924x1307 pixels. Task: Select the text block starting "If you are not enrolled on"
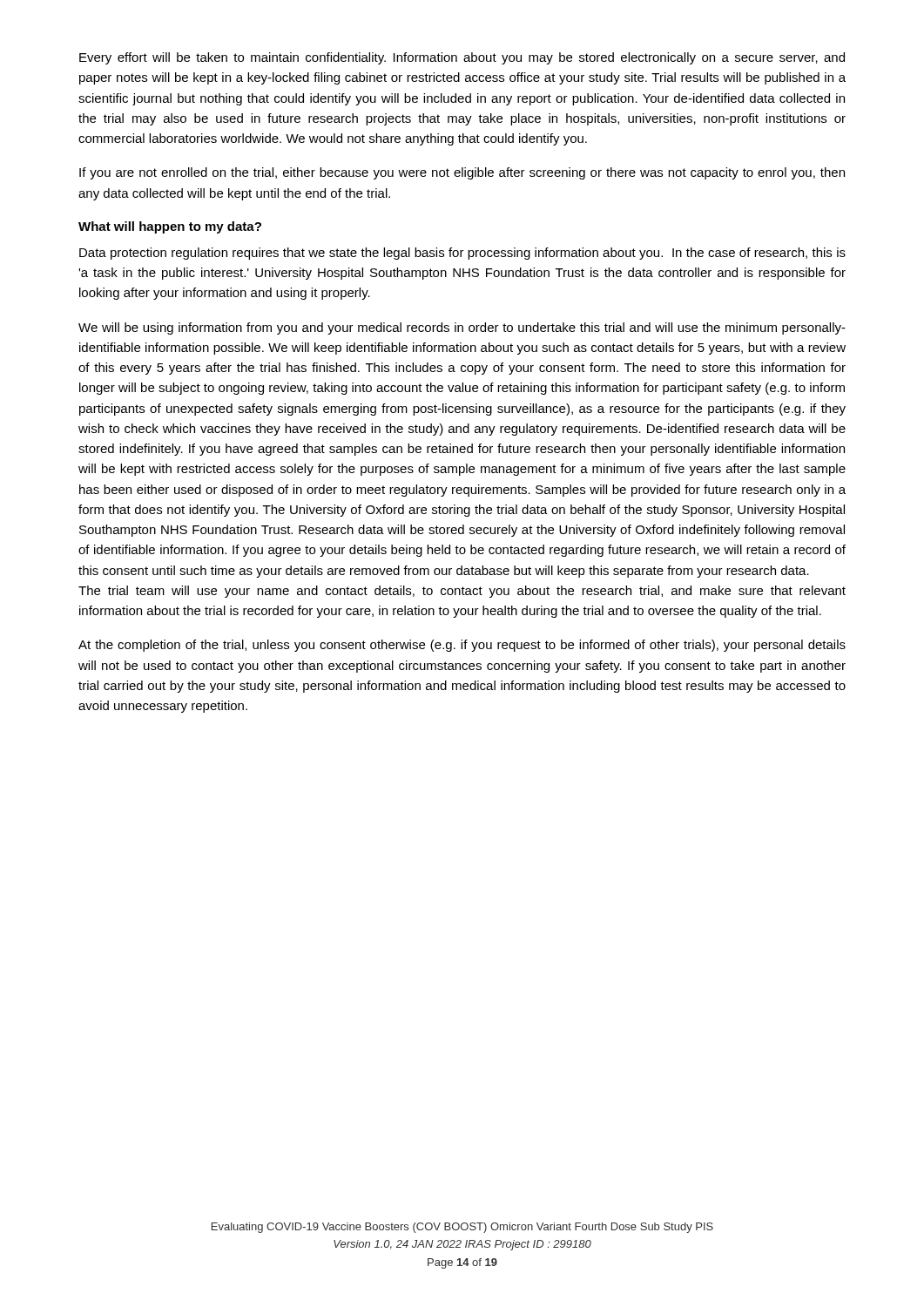(x=462, y=182)
